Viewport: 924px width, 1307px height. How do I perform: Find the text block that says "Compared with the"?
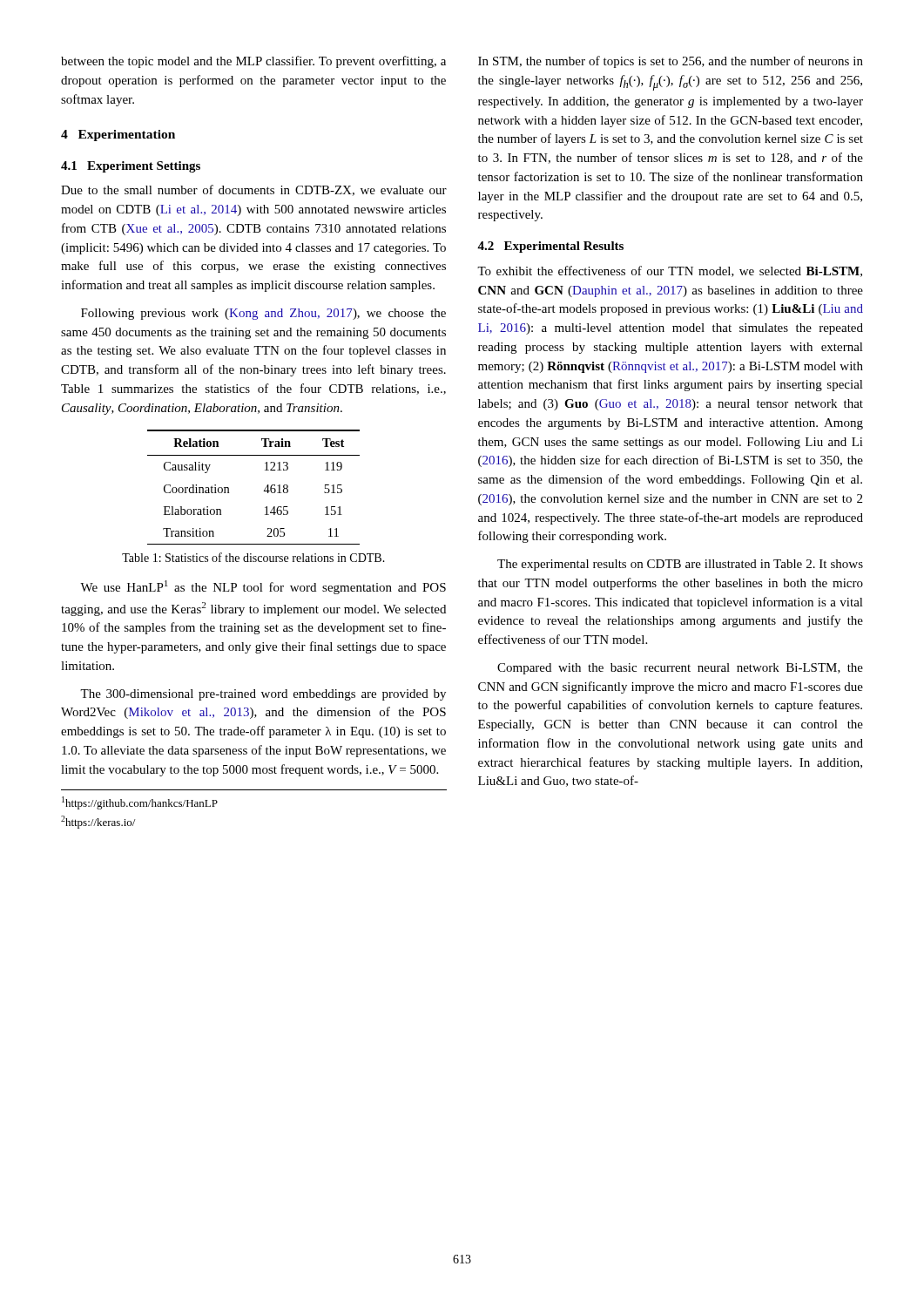670,725
